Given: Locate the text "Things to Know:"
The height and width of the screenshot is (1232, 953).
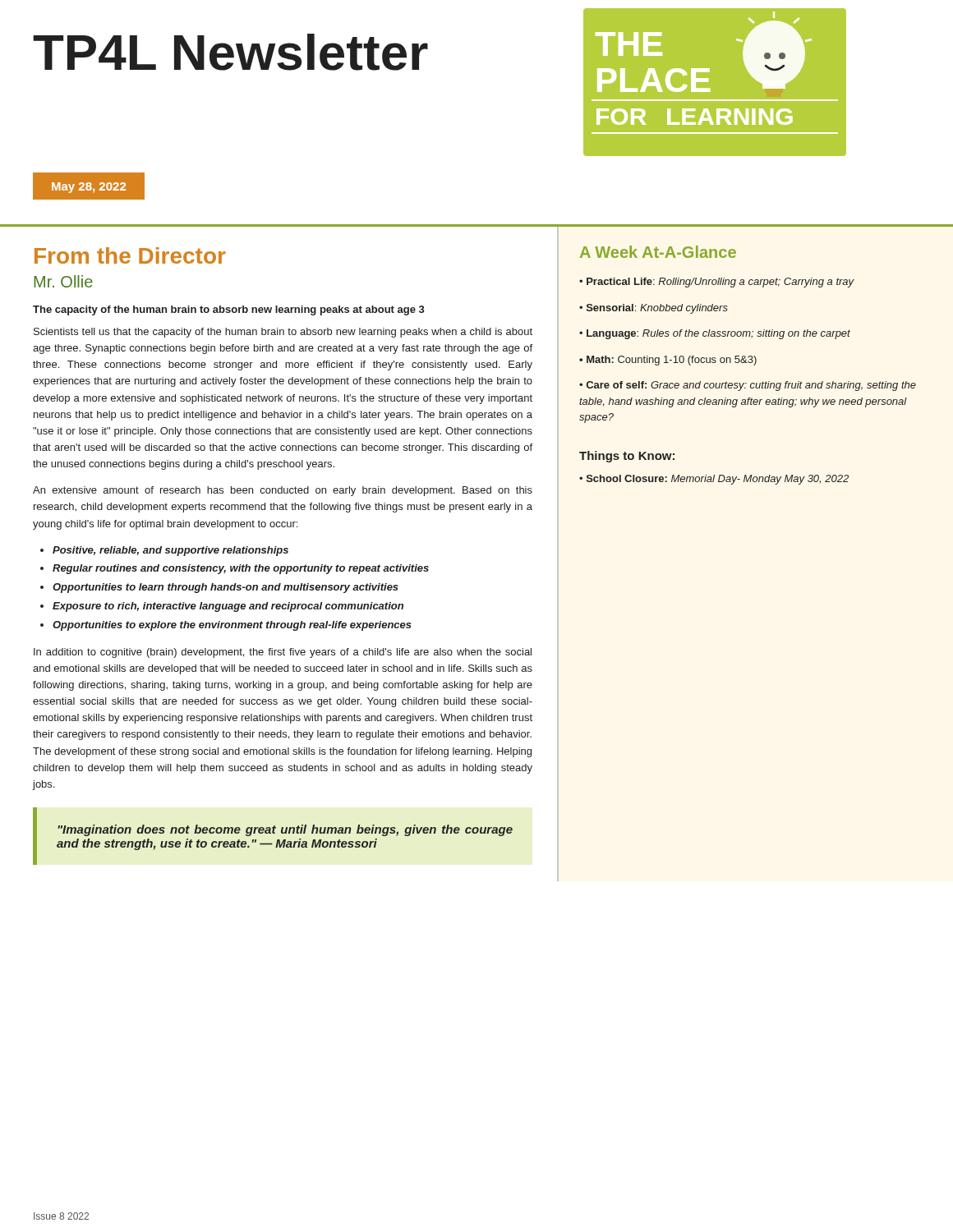Looking at the screenshot, I should 627,455.
